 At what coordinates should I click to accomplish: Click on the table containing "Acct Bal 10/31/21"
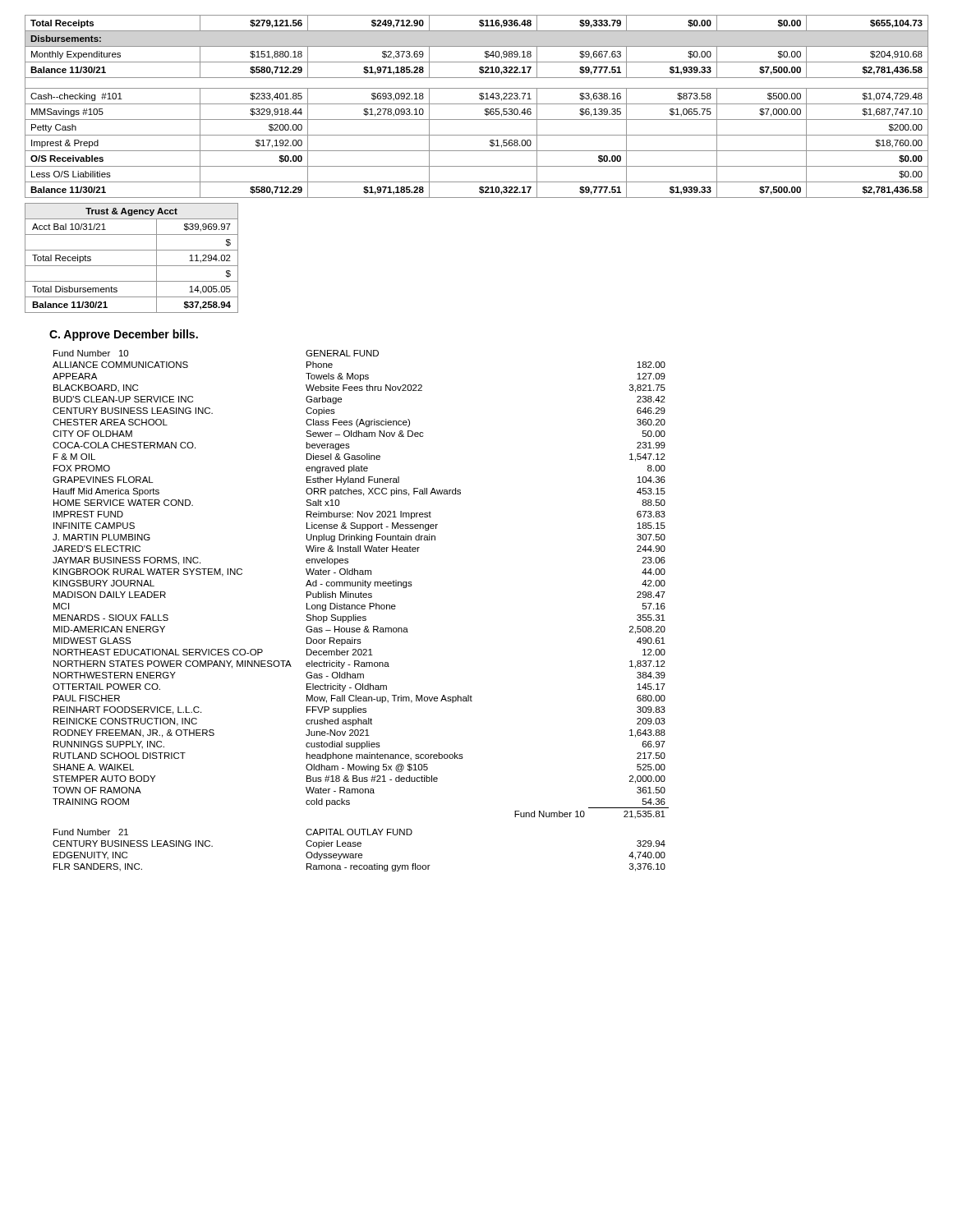click(476, 258)
